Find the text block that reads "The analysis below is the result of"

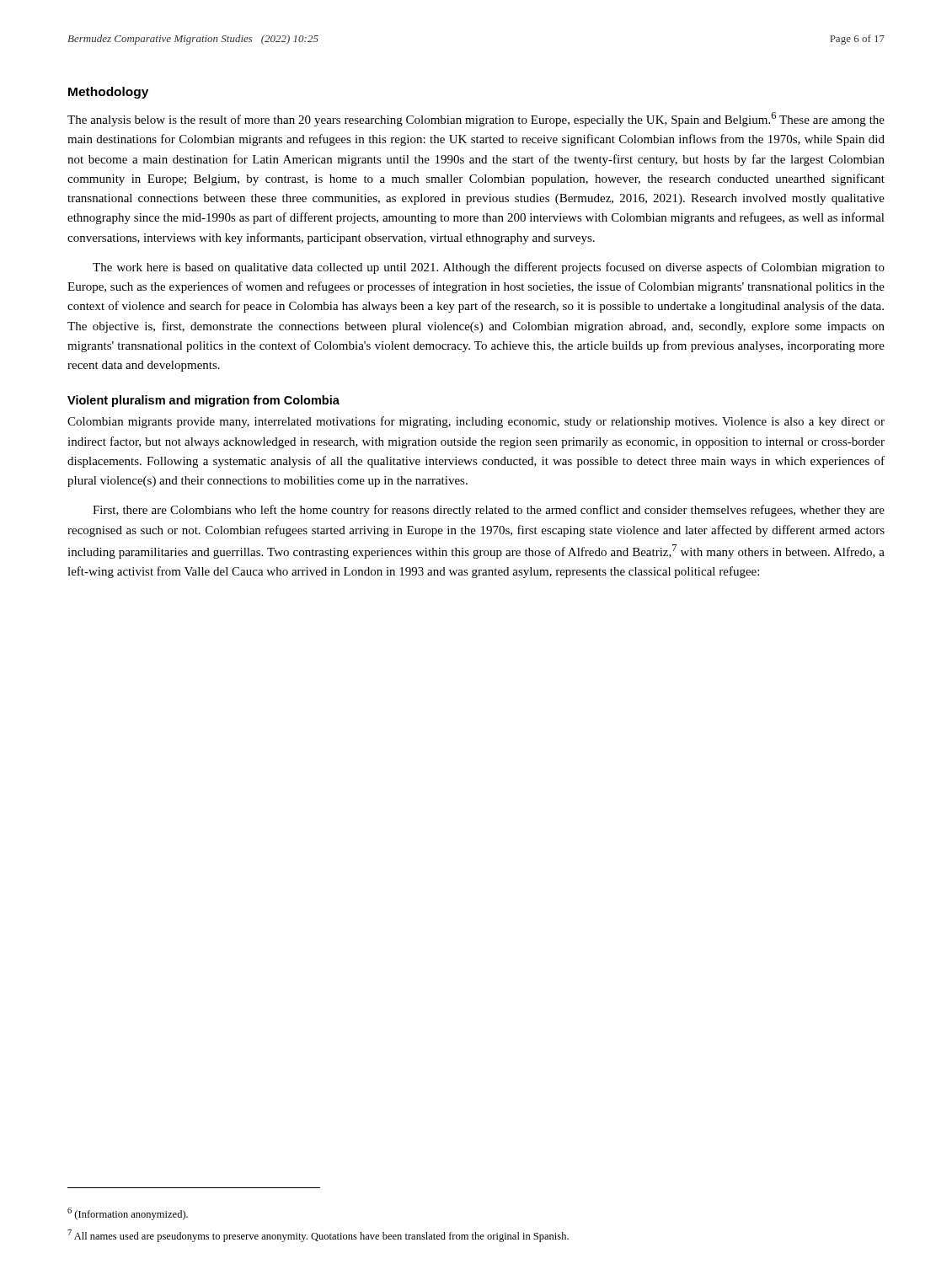coord(476,177)
